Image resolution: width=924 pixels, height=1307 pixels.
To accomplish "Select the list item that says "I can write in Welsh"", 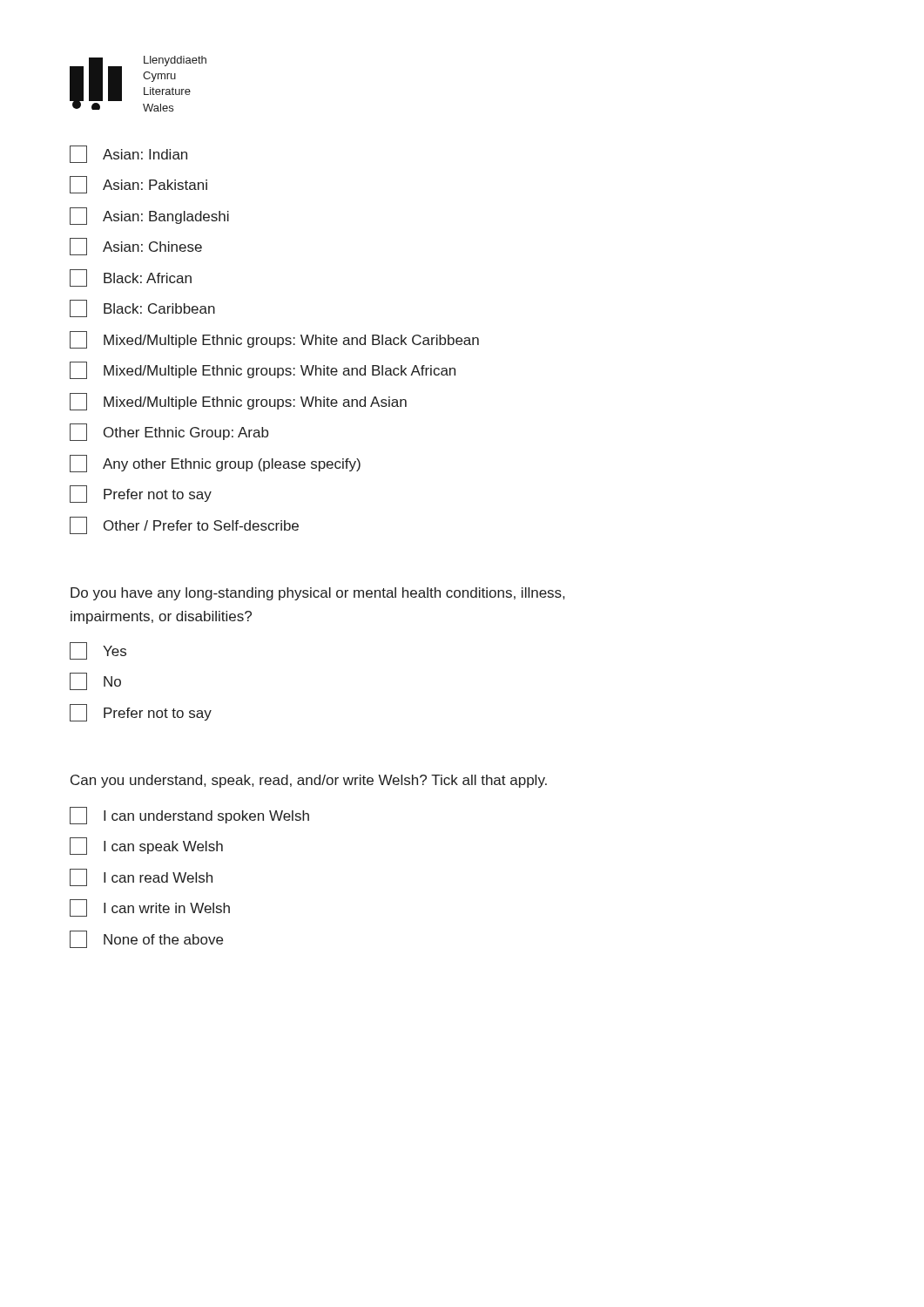I will tap(150, 909).
